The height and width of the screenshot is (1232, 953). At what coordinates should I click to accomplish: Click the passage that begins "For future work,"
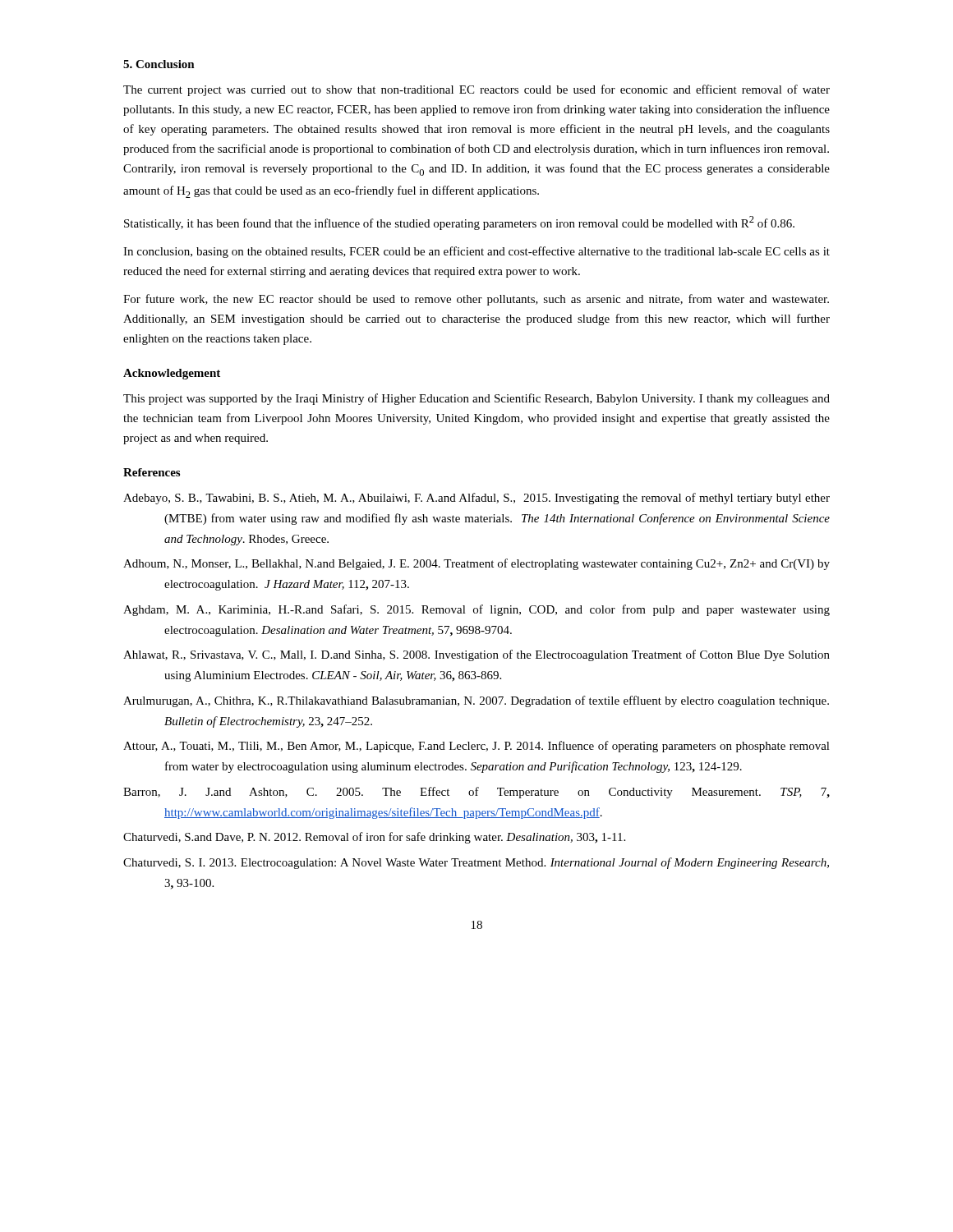[x=476, y=319]
